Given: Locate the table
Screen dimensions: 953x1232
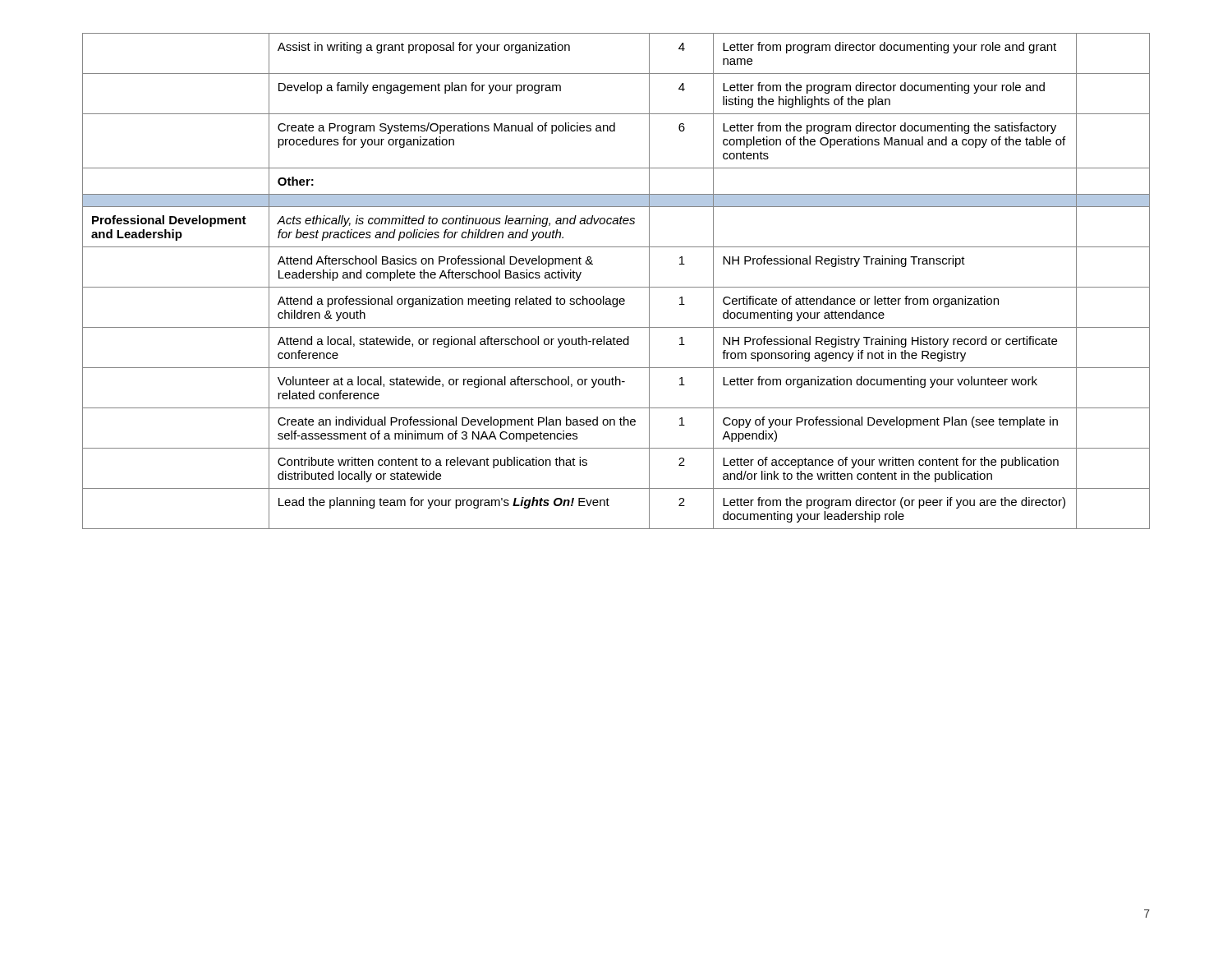Looking at the screenshot, I should point(616,281).
